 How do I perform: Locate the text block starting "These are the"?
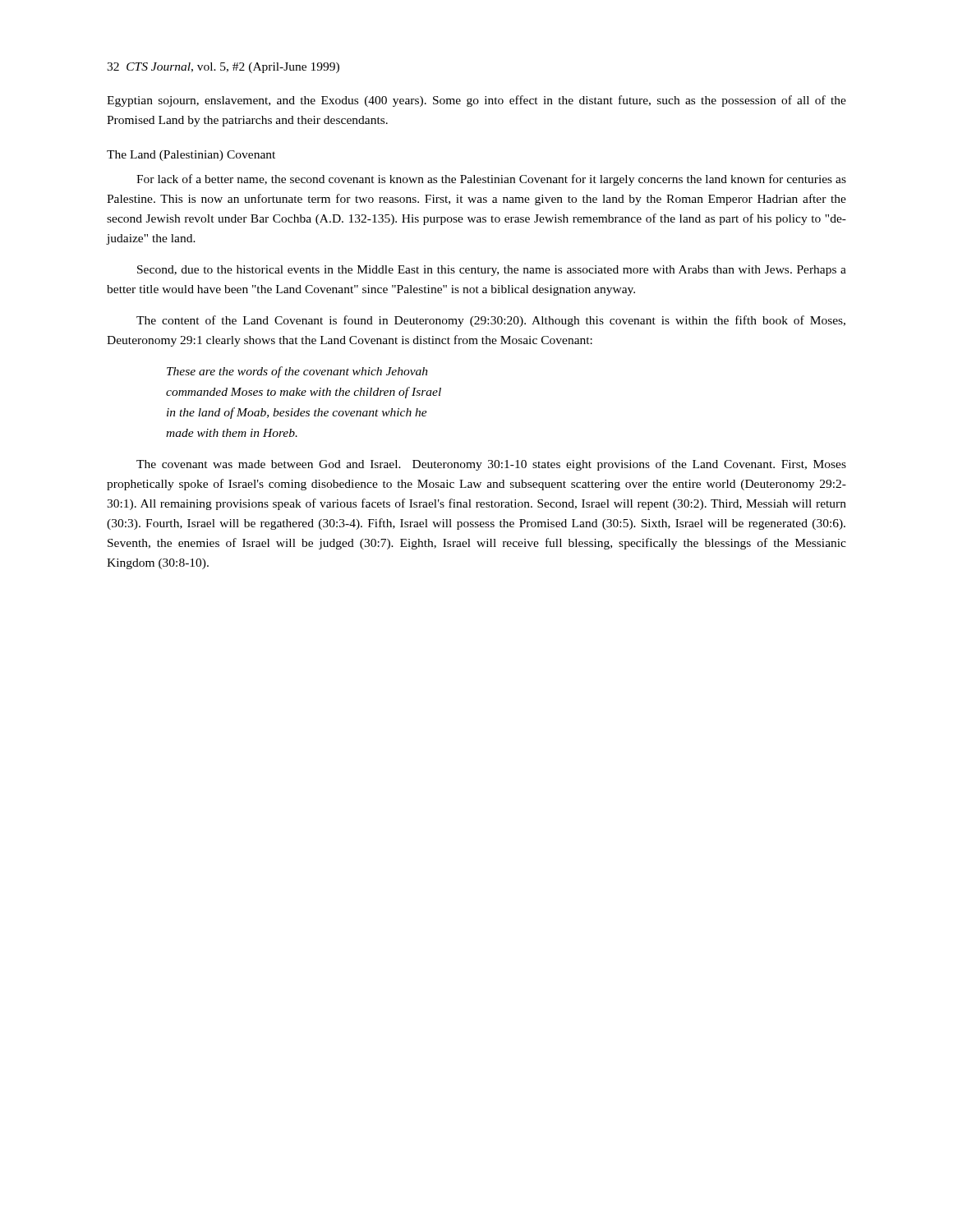tap(304, 402)
